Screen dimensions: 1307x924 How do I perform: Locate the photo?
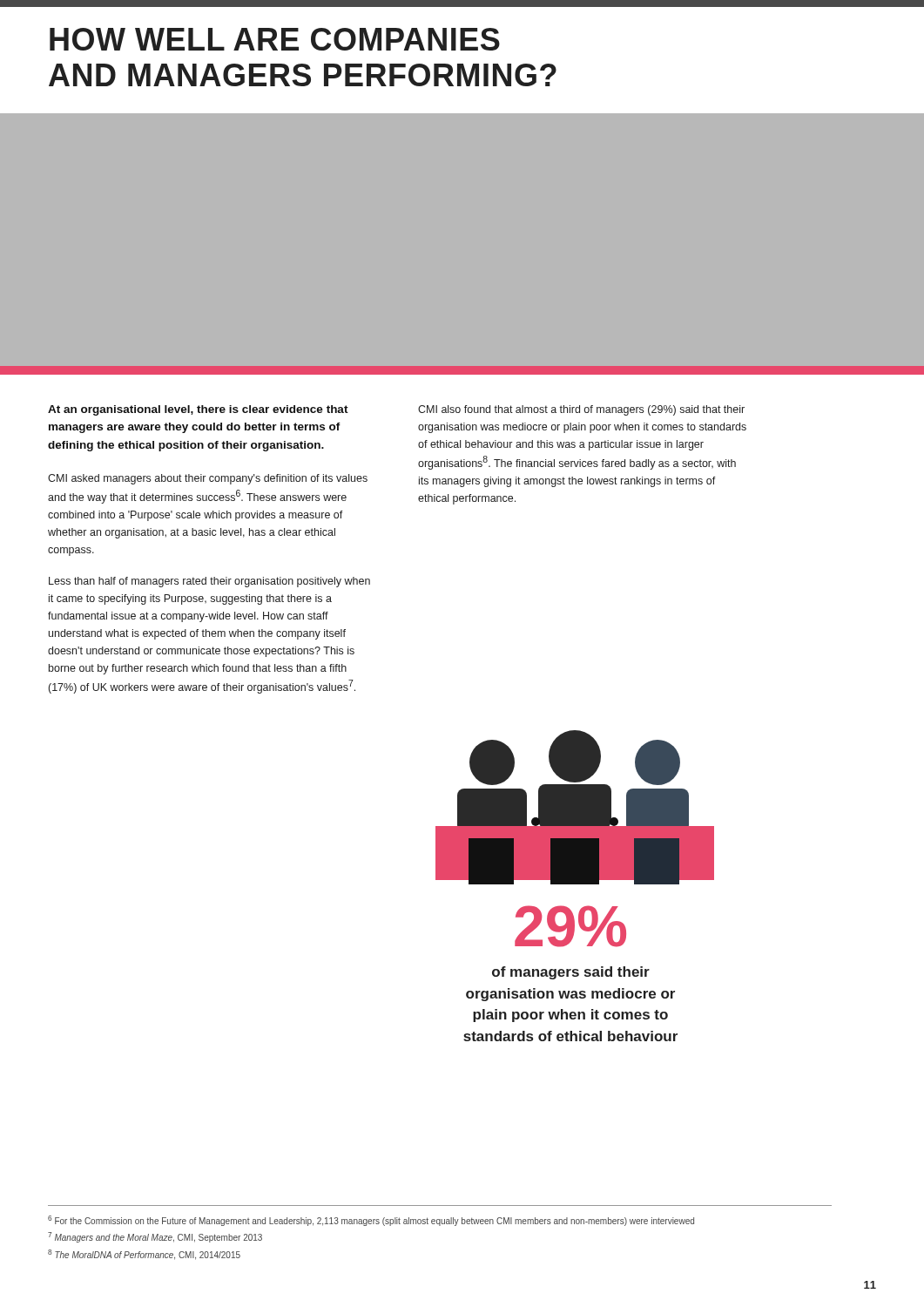(x=462, y=240)
